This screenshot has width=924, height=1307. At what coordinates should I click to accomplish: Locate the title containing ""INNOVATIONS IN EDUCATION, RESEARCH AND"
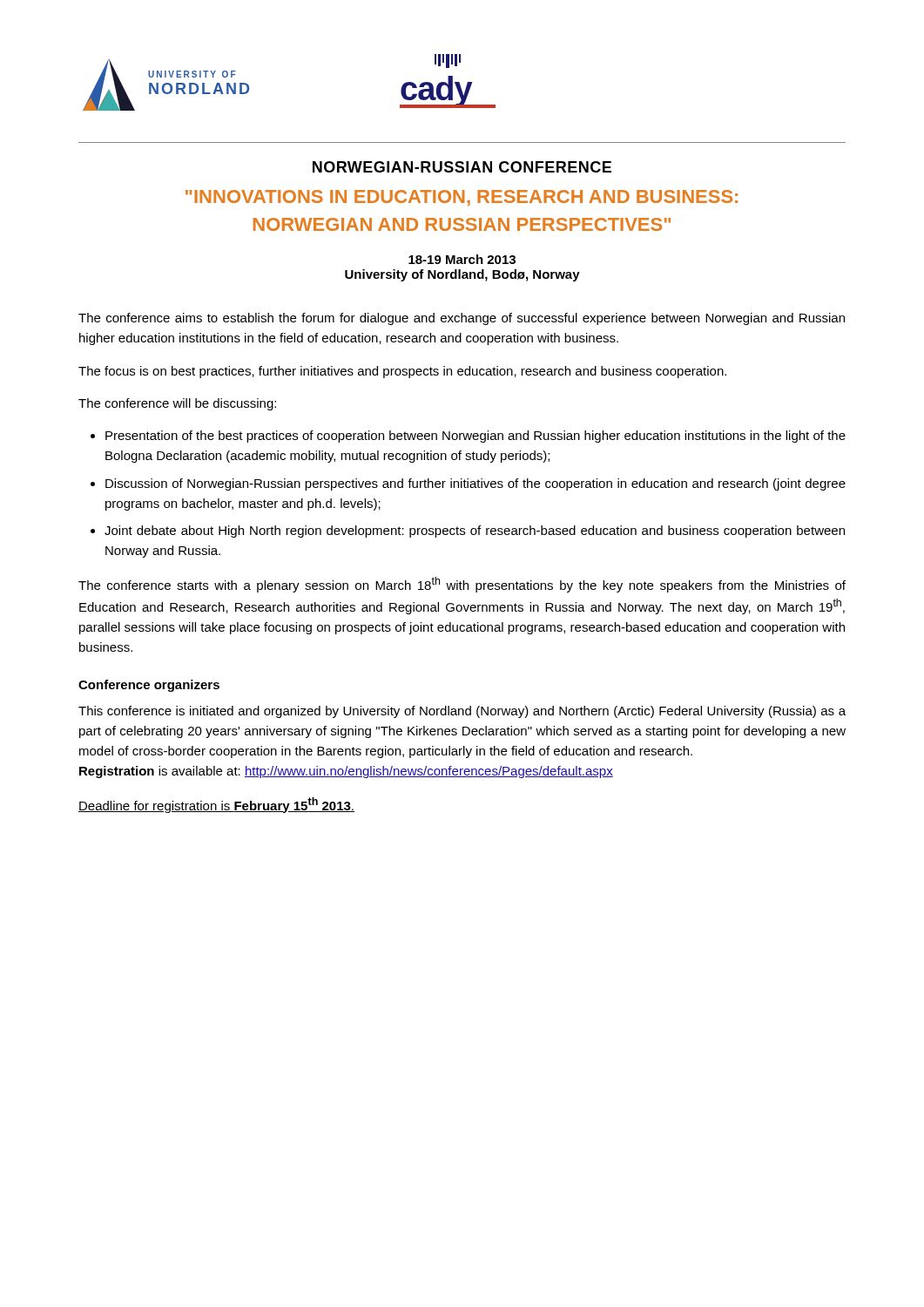coord(462,211)
